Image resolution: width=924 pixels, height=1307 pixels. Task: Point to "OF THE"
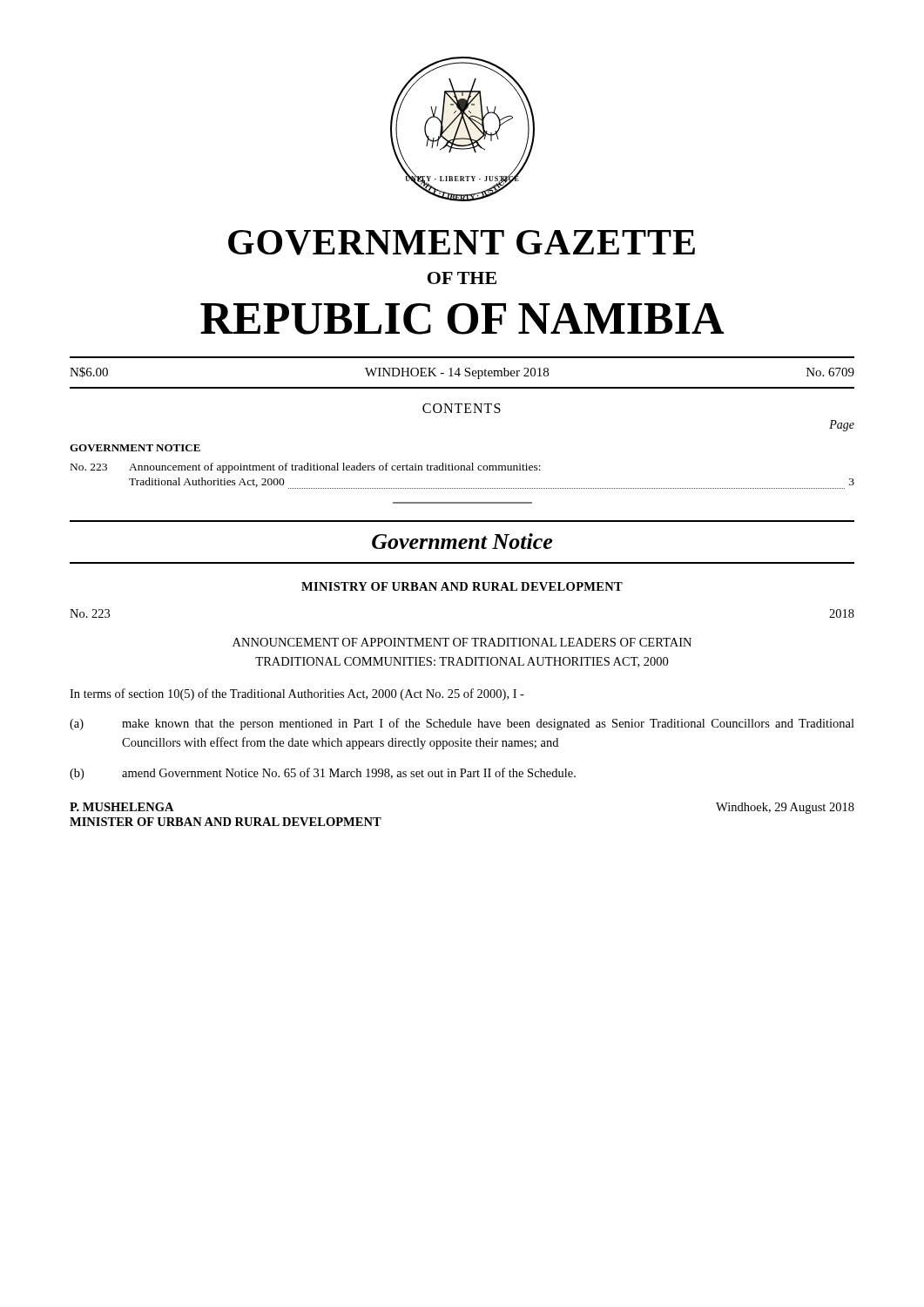pos(462,278)
